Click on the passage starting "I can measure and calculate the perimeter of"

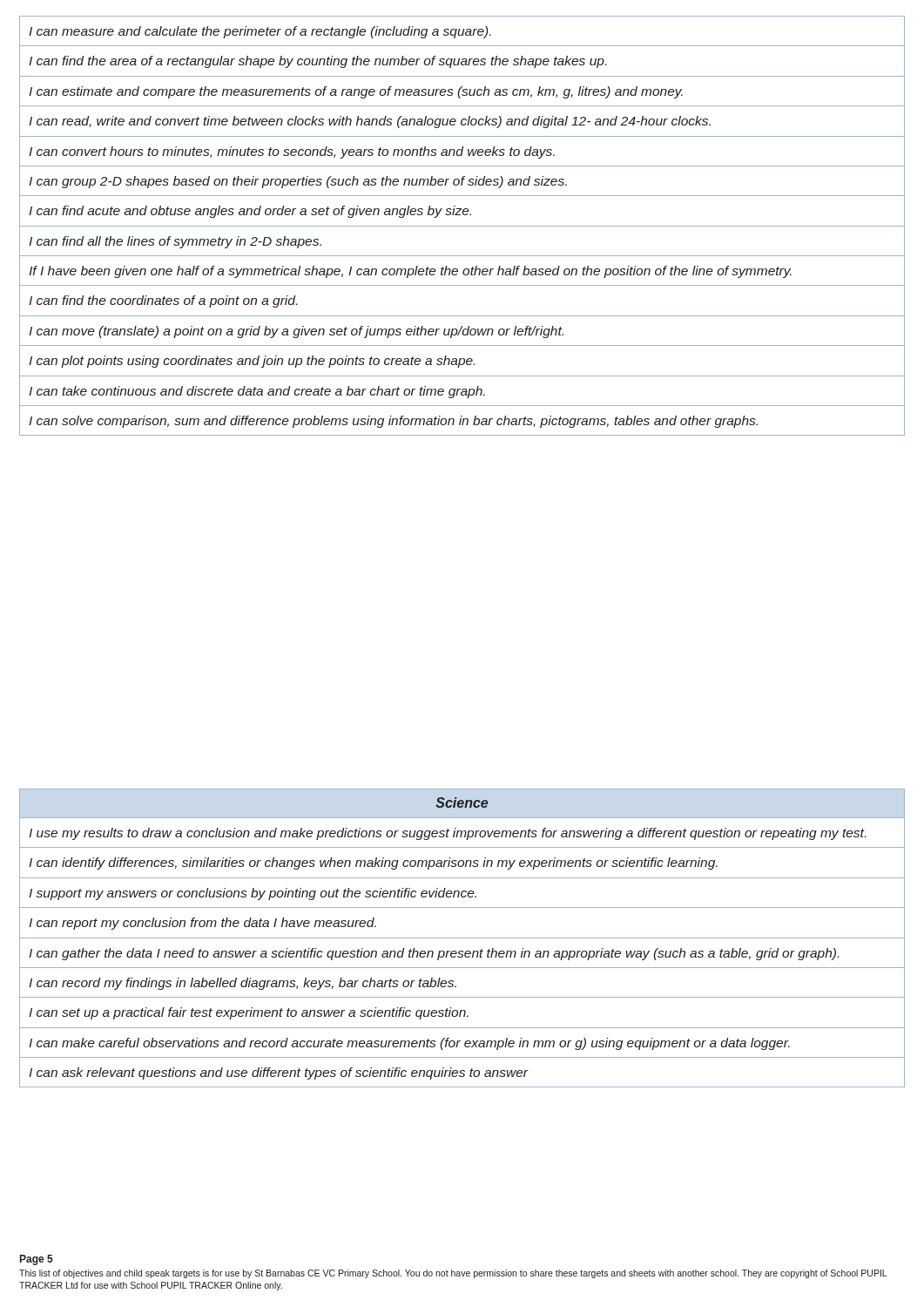261,31
